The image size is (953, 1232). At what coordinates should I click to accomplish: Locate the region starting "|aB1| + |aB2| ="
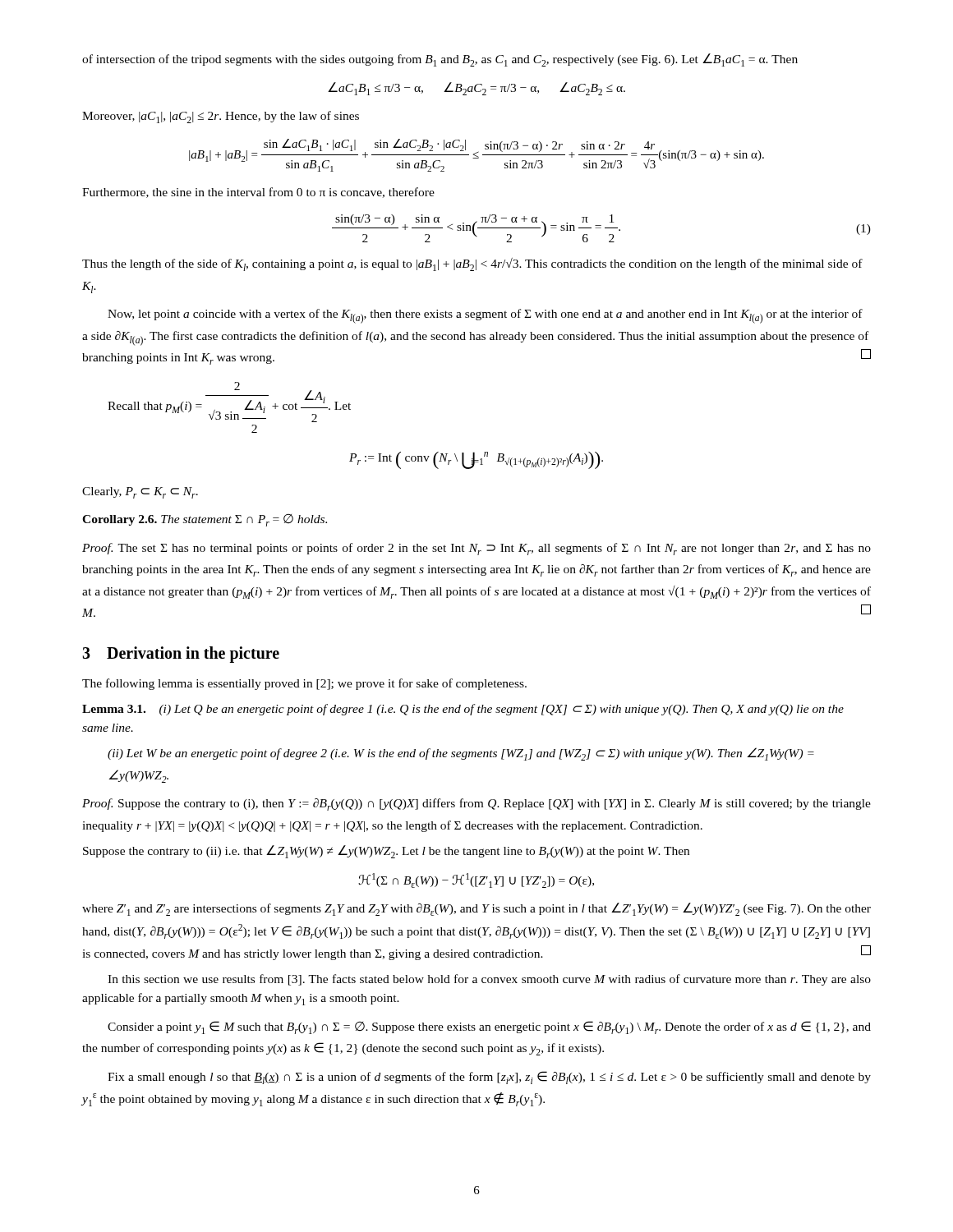coord(476,155)
